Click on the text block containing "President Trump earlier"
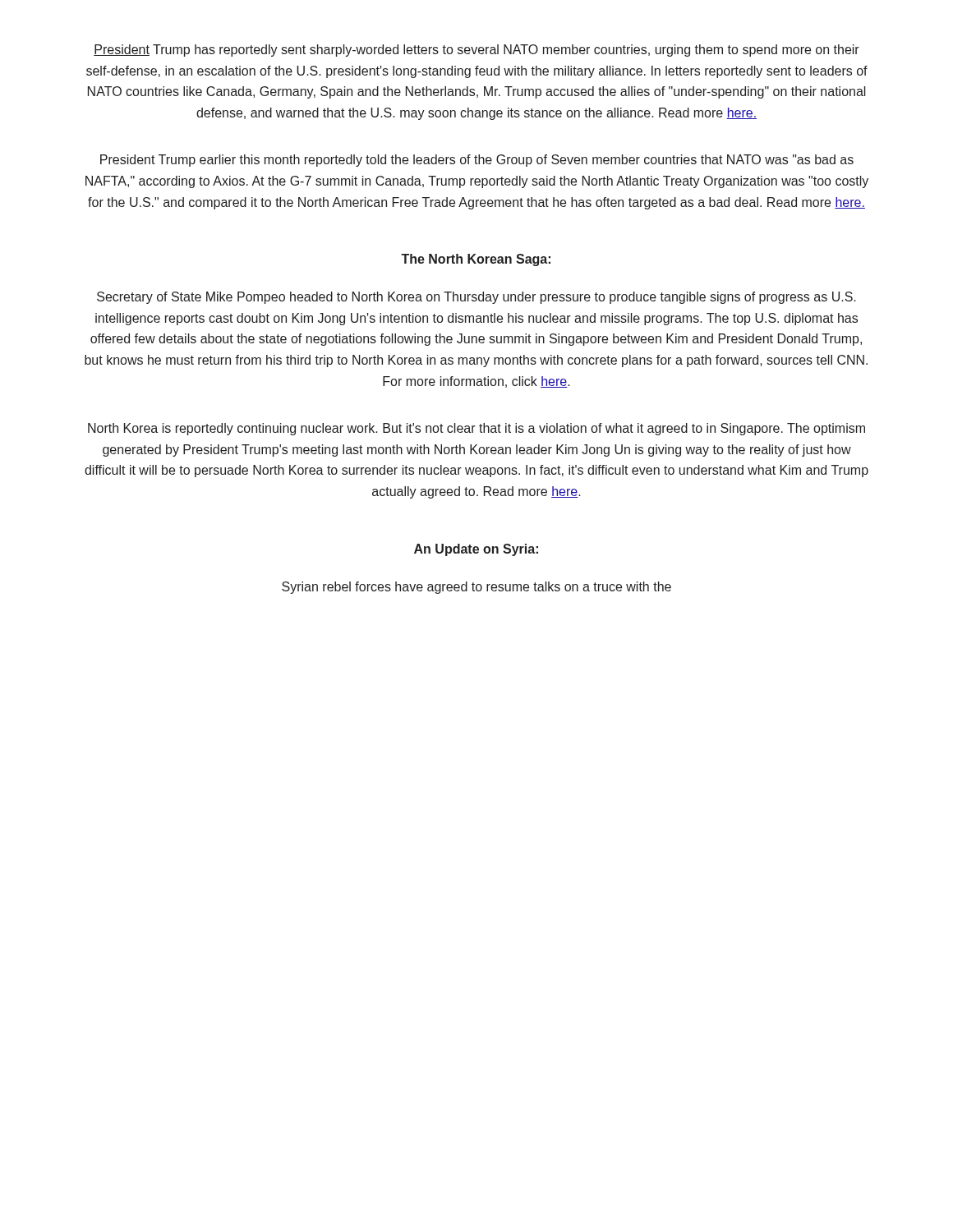 pyautogui.click(x=476, y=181)
